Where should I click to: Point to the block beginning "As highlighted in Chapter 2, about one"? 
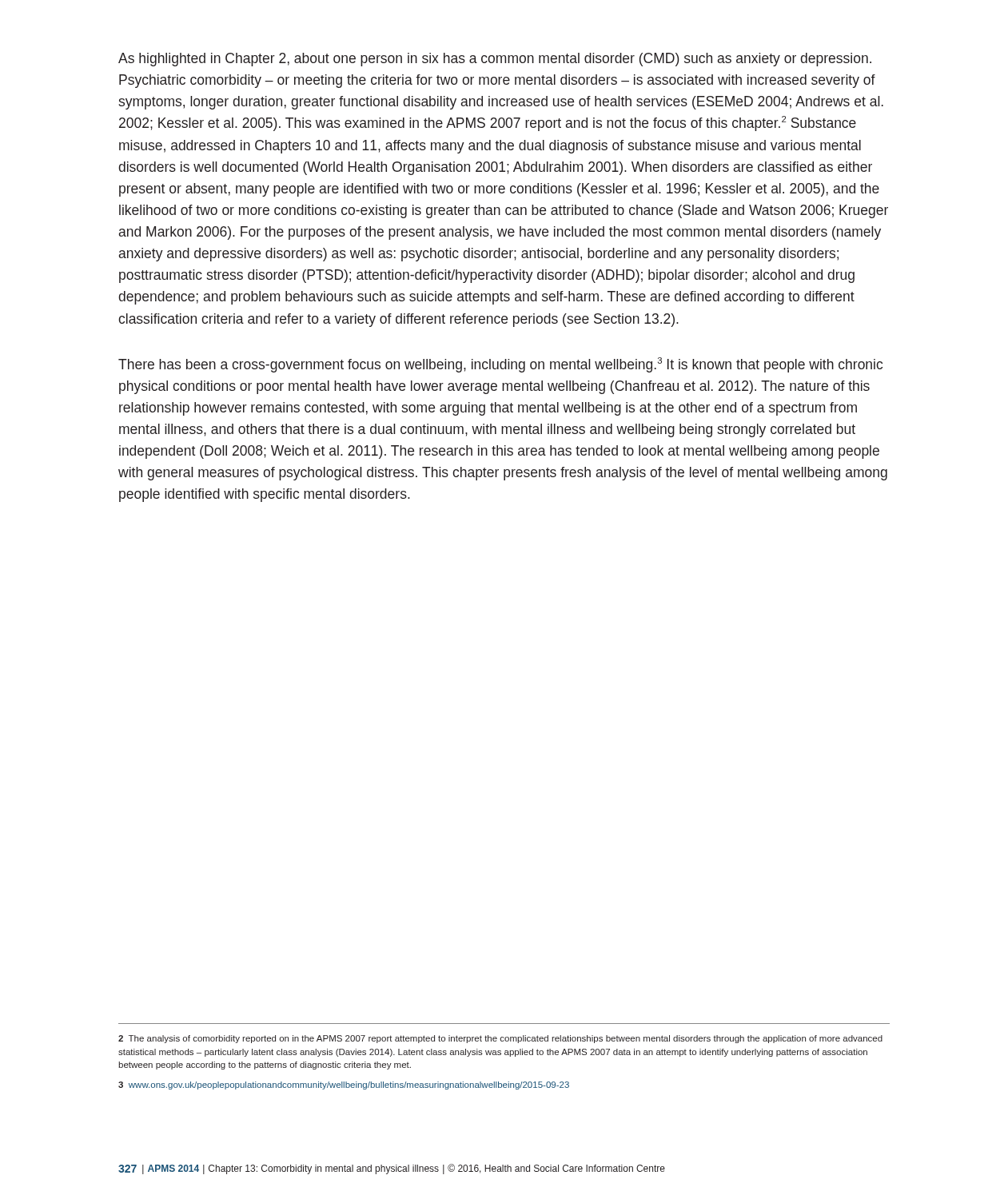click(503, 188)
